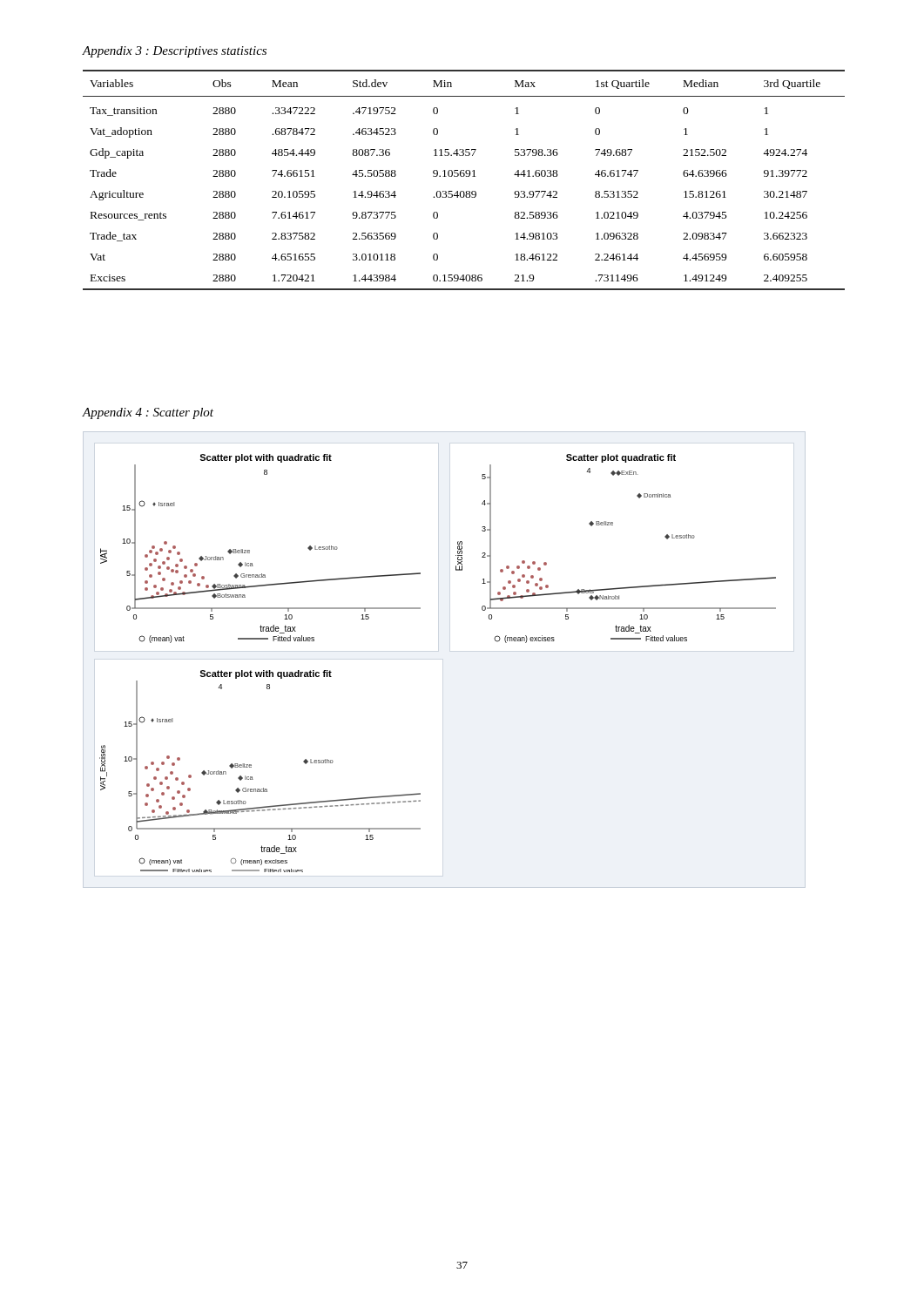The width and height of the screenshot is (924, 1307).
Task: Where does it say "Appendix 4 : Scatter plot"?
Action: click(x=148, y=412)
